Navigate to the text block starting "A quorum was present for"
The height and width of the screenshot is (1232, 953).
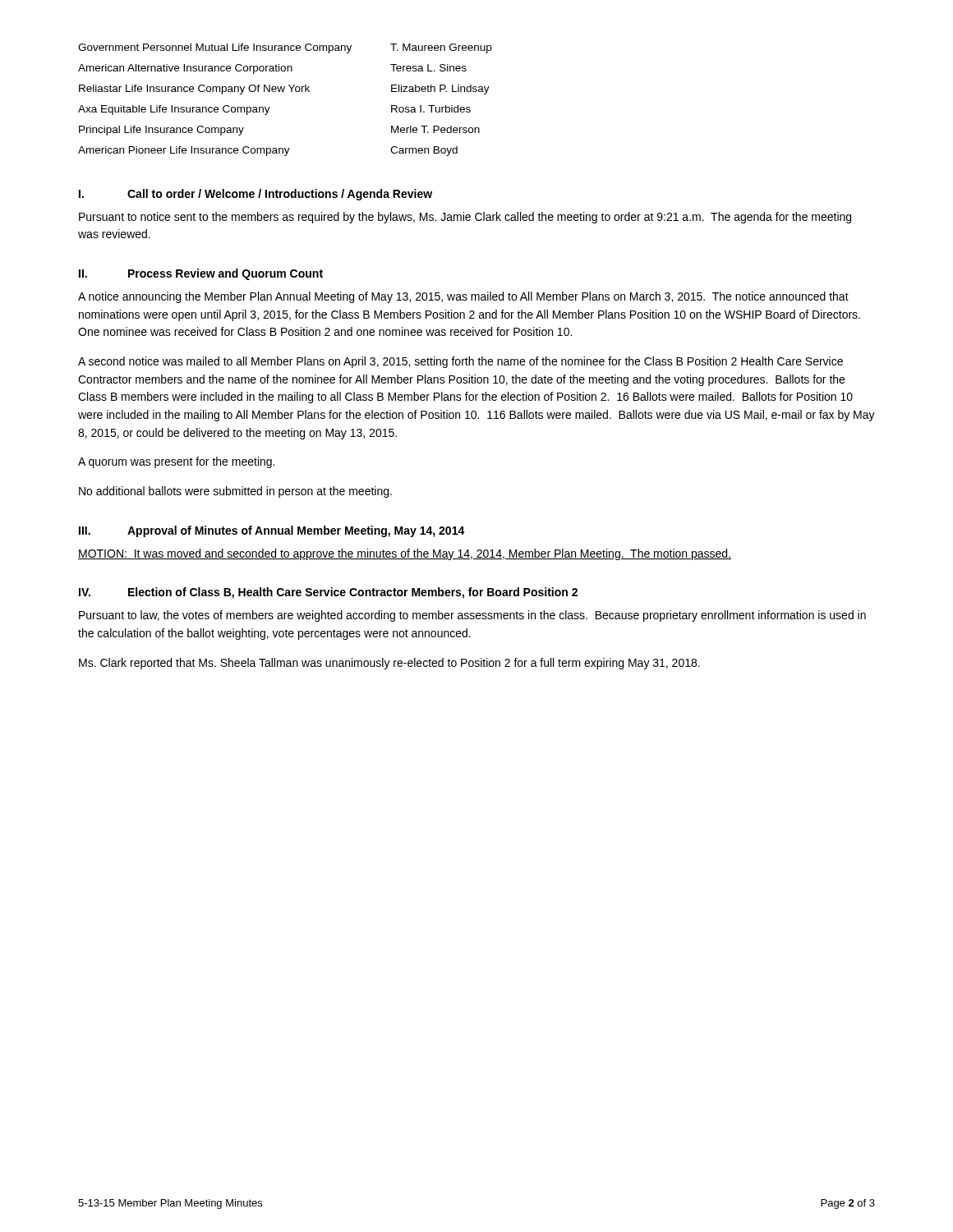[177, 462]
